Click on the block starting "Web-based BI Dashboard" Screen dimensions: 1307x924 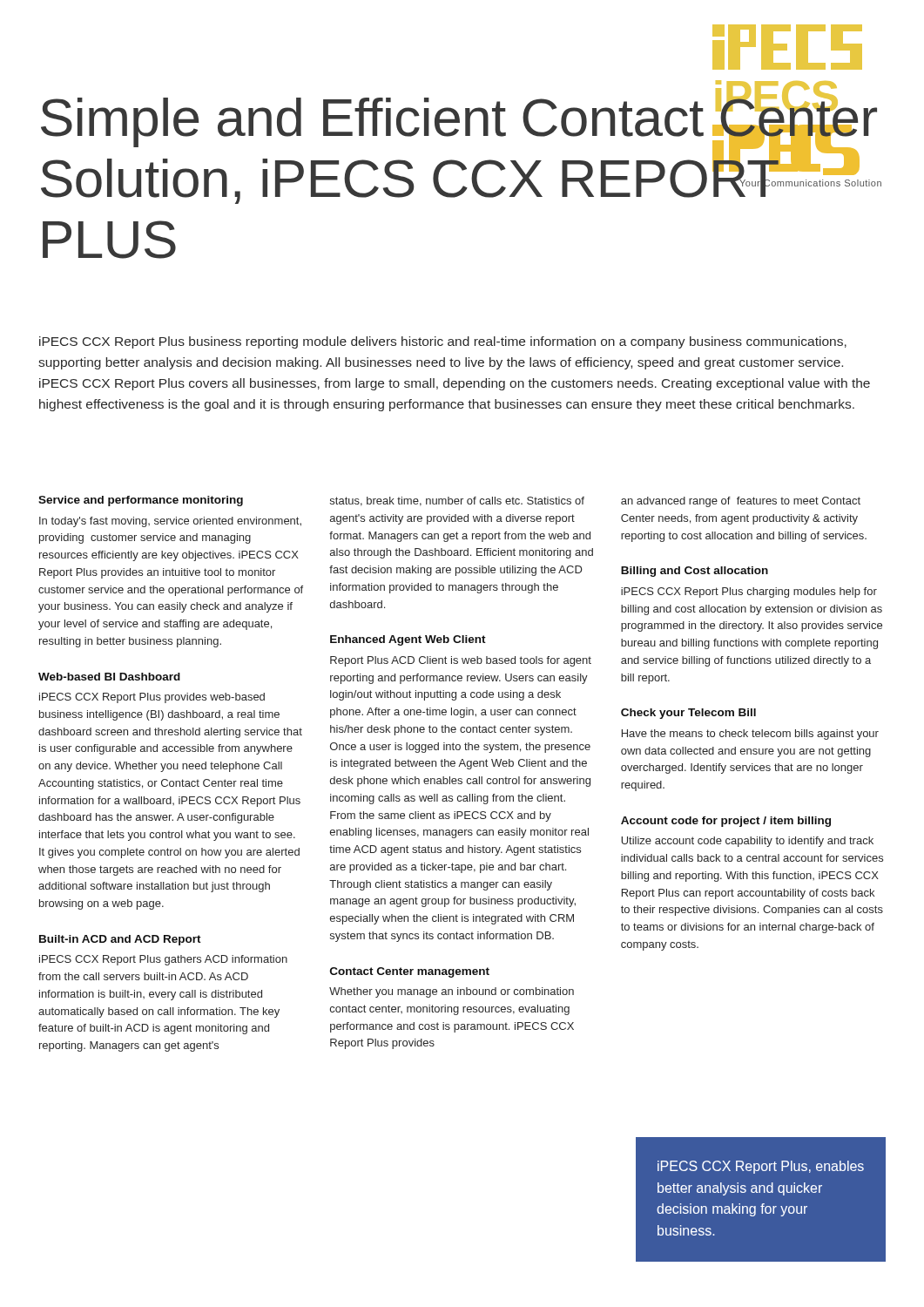(x=109, y=676)
